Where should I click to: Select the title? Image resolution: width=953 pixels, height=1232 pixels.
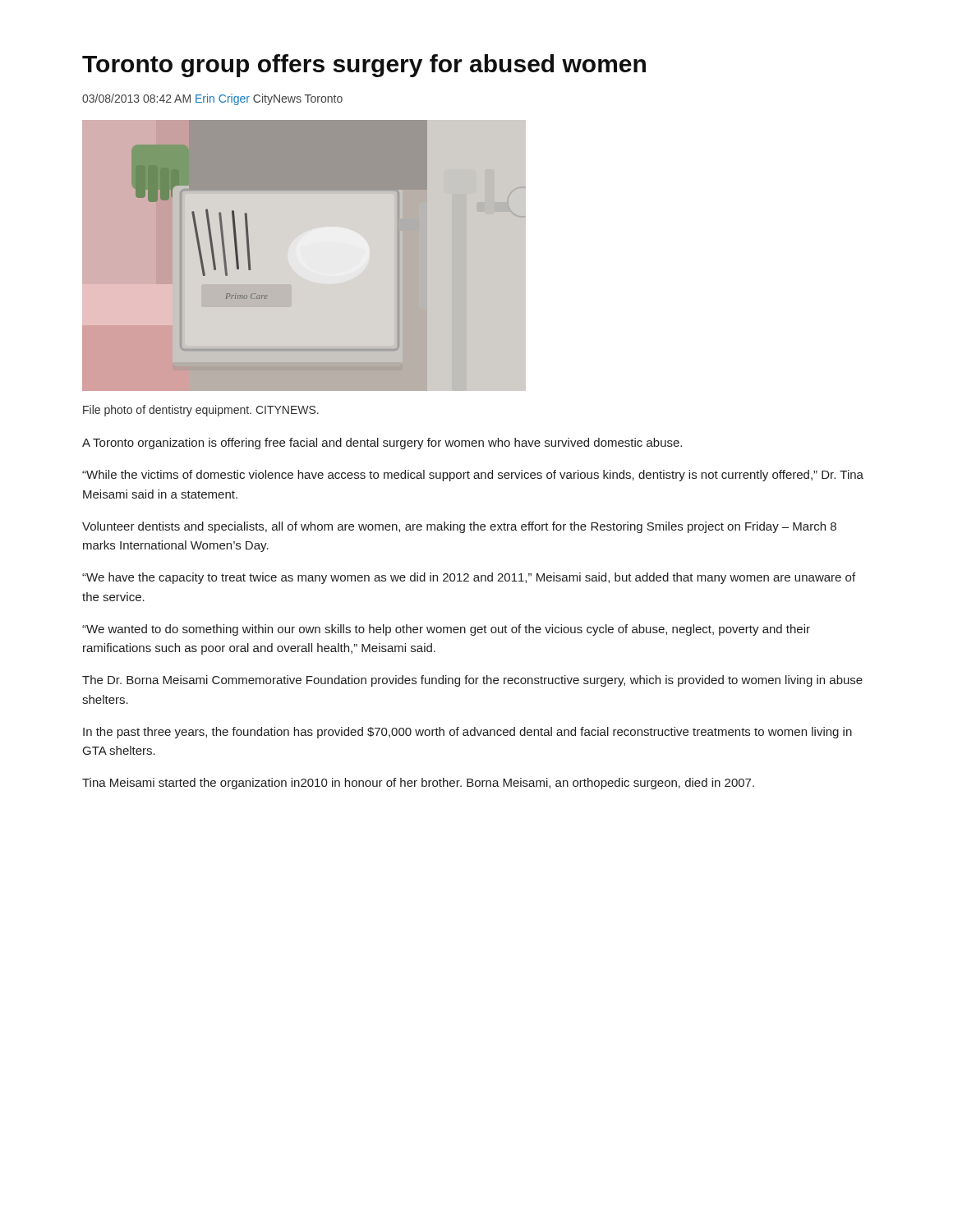(x=476, y=64)
